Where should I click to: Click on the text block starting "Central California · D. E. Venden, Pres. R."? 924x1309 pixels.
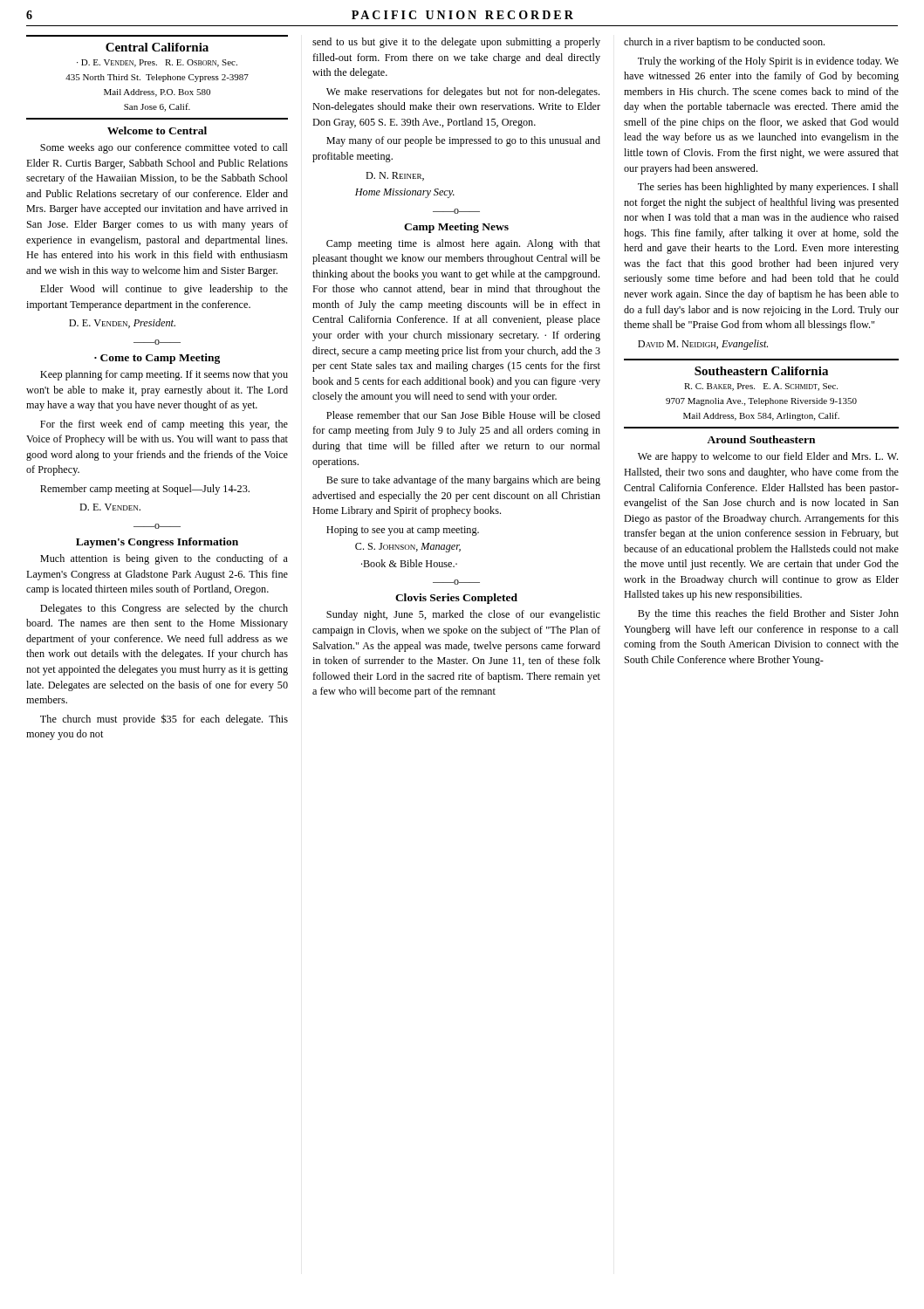pyautogui.click(x=157, y=77)
